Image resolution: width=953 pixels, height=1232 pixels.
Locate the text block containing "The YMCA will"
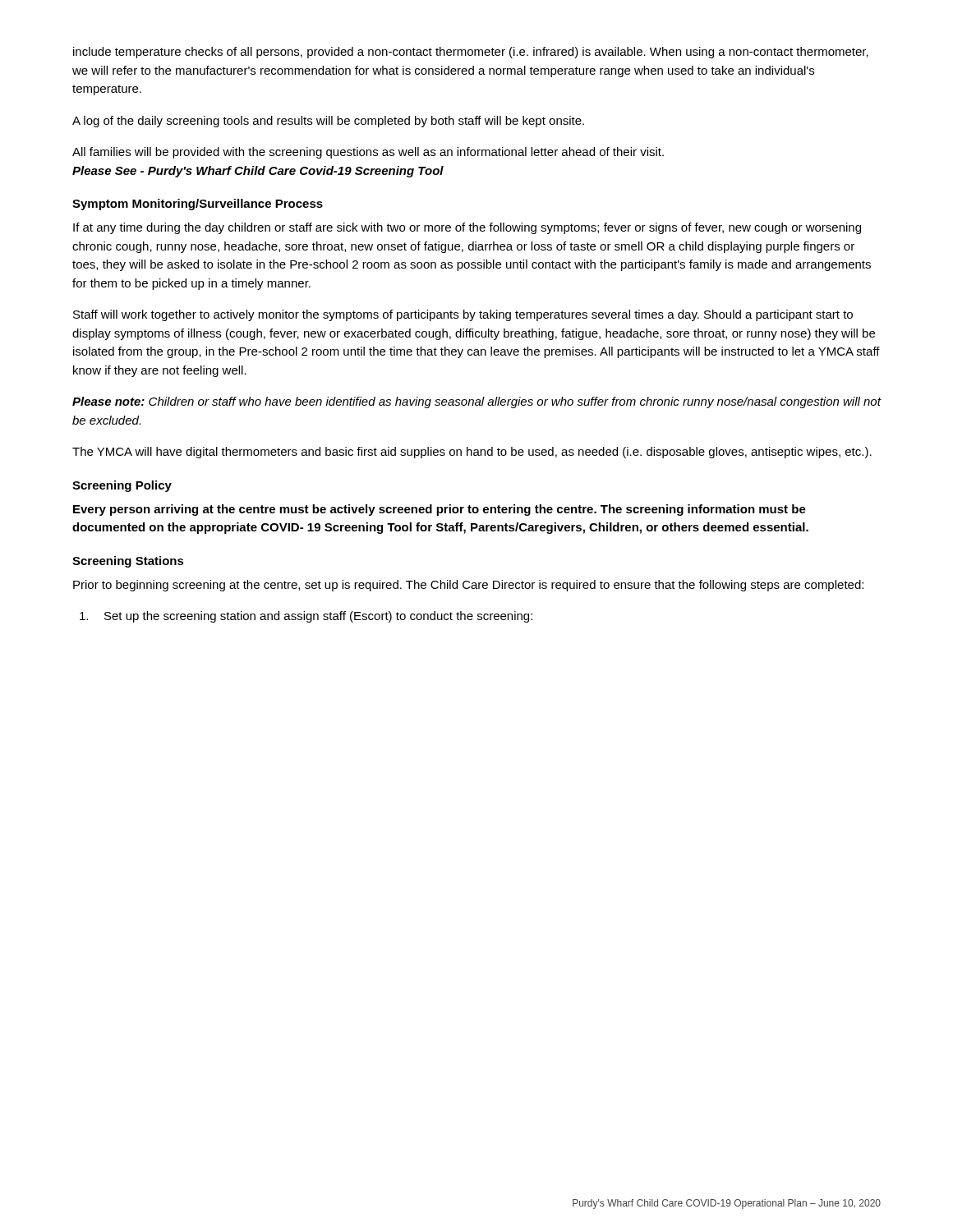[476, 452]
